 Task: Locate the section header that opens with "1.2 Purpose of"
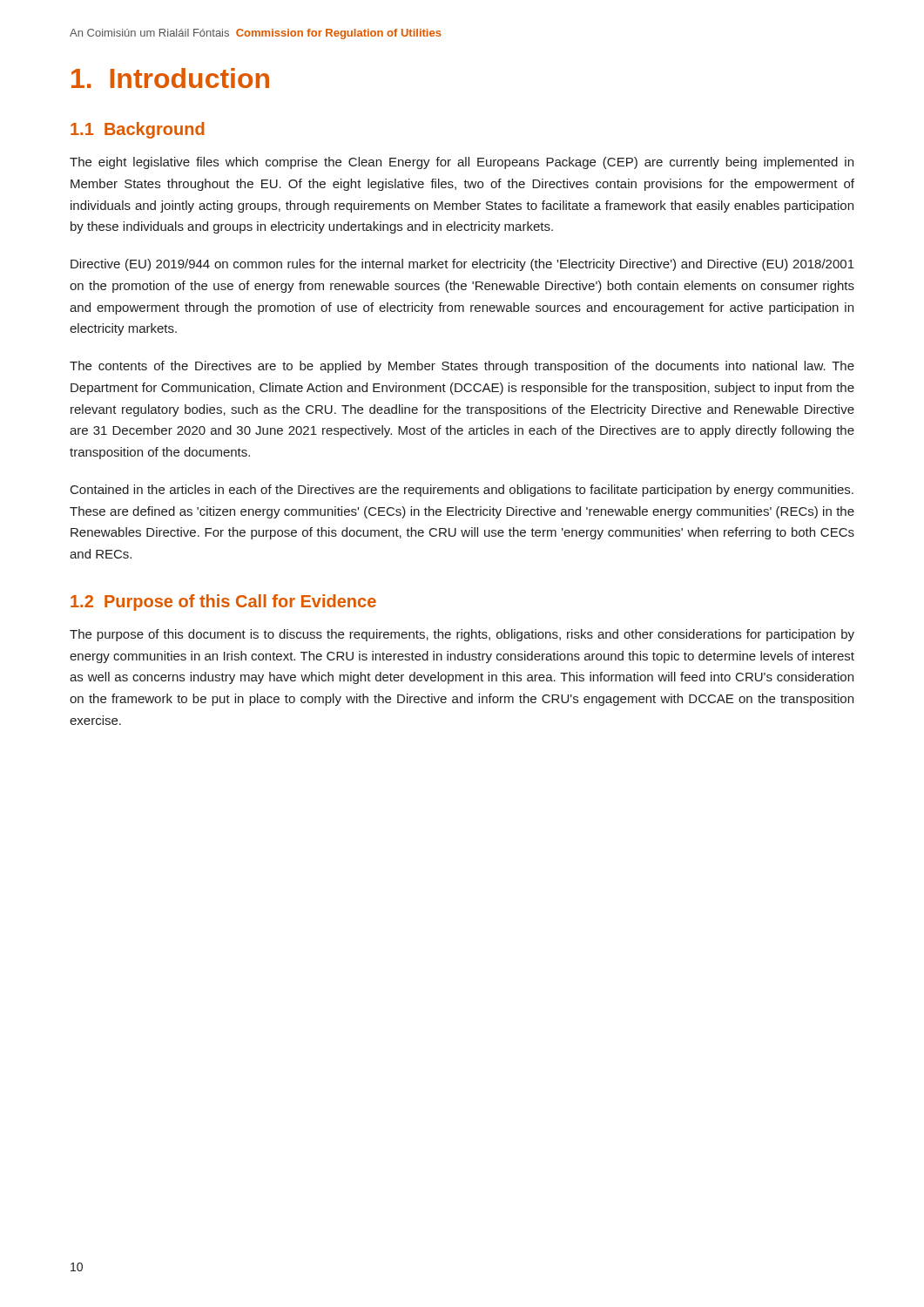(x=223, y=603)
